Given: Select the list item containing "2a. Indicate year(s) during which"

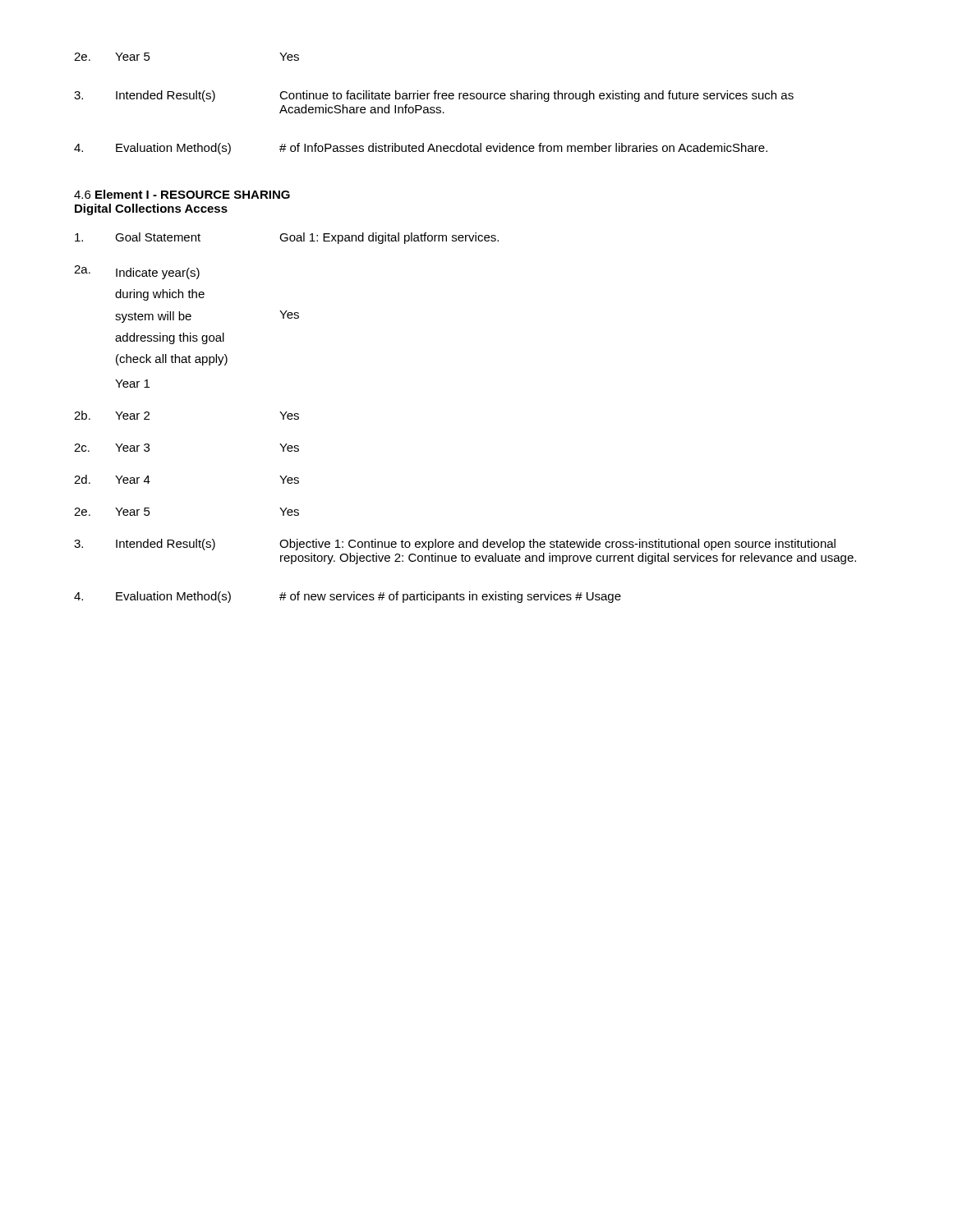Looking at the screenshot, I should point(137,272).
